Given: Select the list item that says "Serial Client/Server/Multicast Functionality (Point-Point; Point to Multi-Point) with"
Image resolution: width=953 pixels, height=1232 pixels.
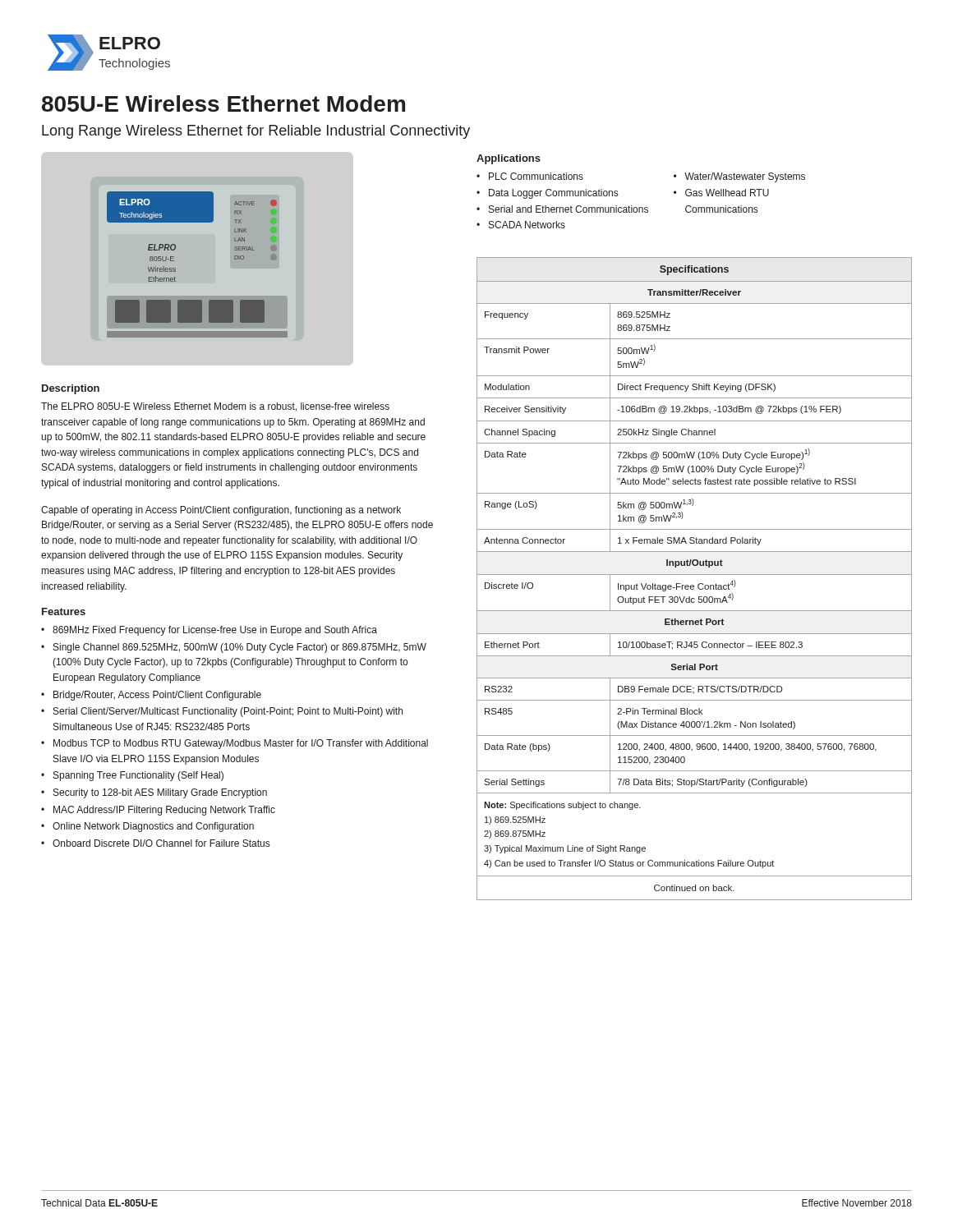Looking at the screenshot, I should click(x=228, y=719).
